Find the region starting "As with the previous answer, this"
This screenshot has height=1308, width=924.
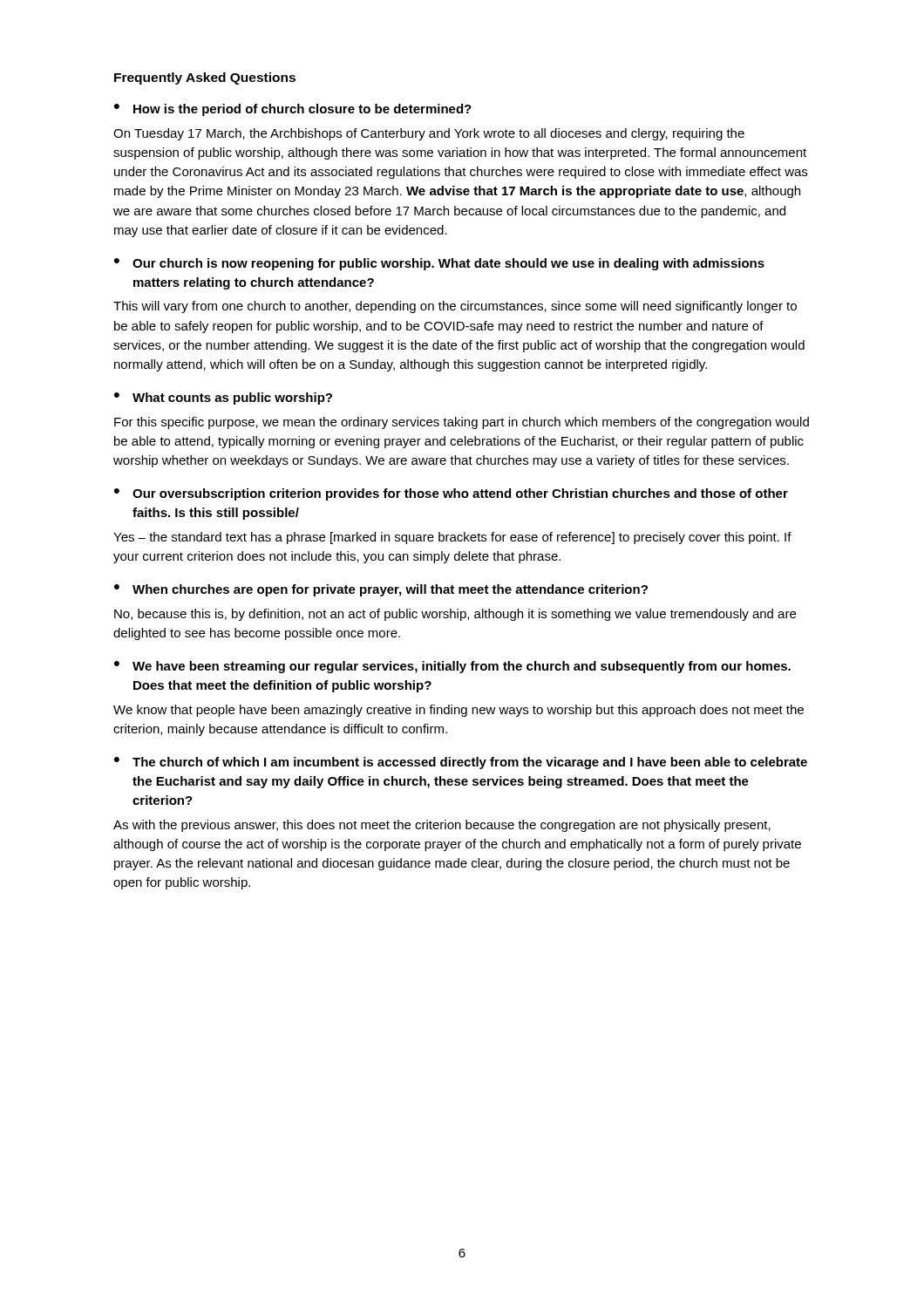click(457, 853)
